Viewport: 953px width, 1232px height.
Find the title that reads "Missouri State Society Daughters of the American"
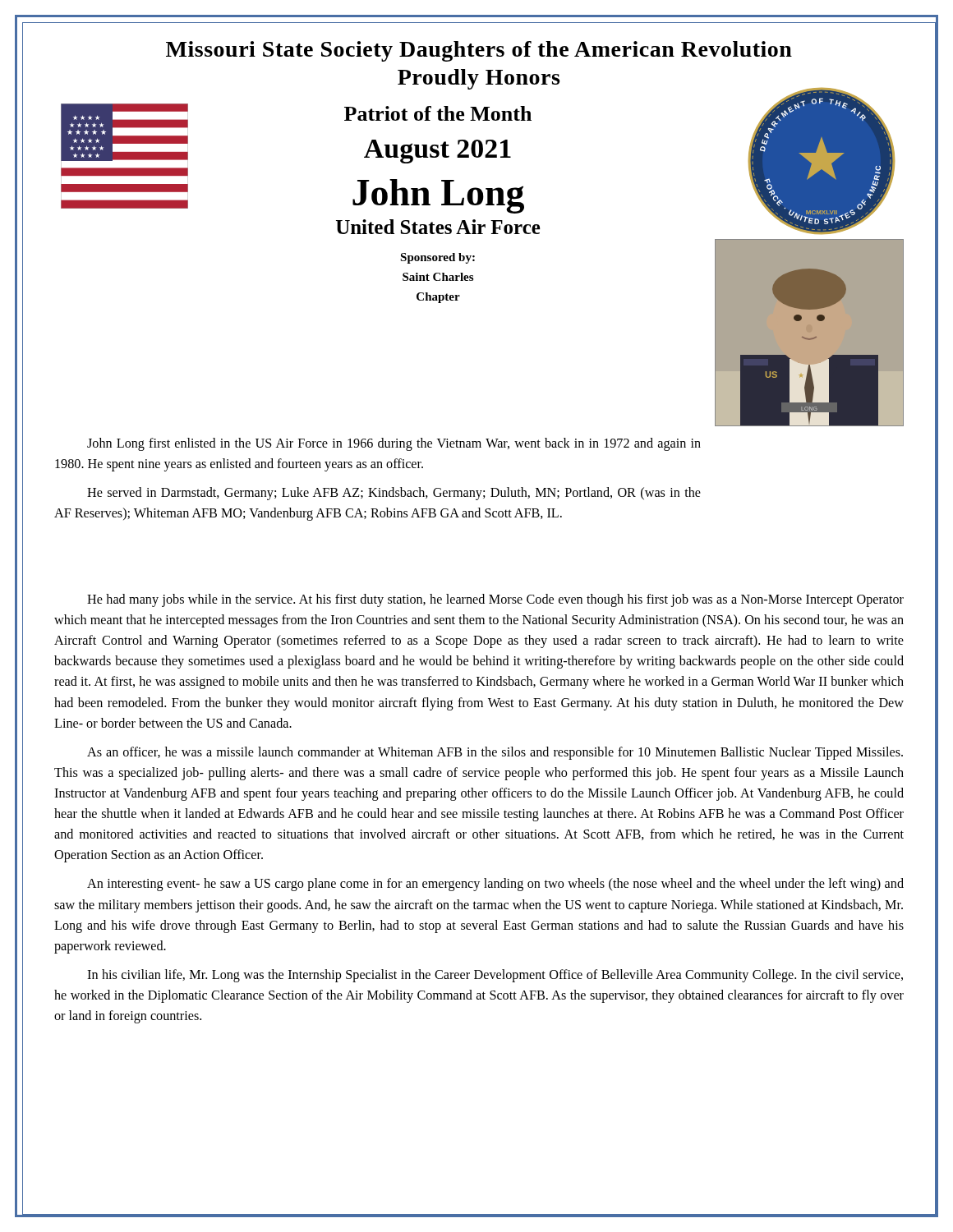(x=479, y=63)
